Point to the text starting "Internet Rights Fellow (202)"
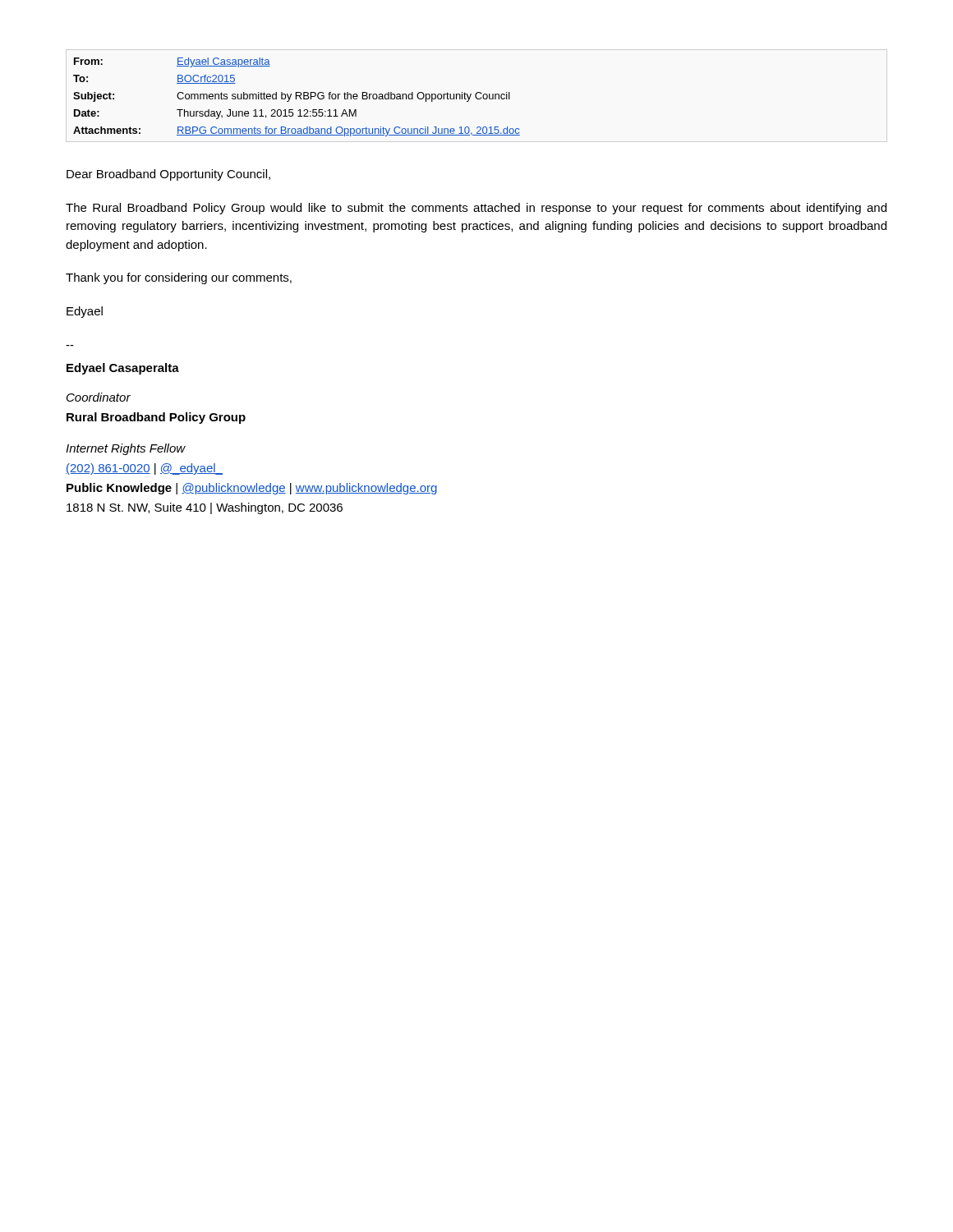The height and width of the screenshot is (1232, 953). [x=126, y=449]
